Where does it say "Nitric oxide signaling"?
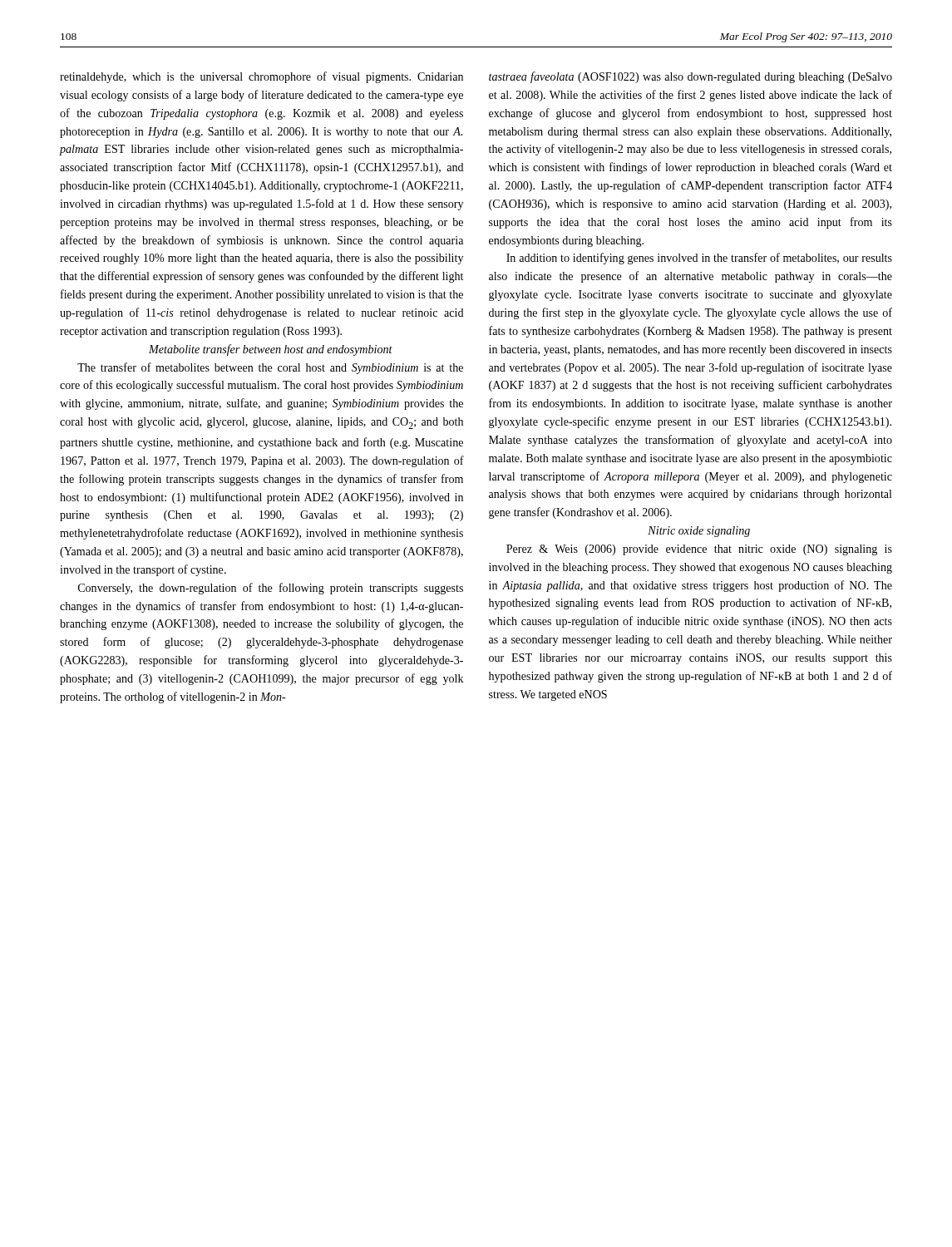Viewport: 952px width, 1247px height. pos(690,531)
